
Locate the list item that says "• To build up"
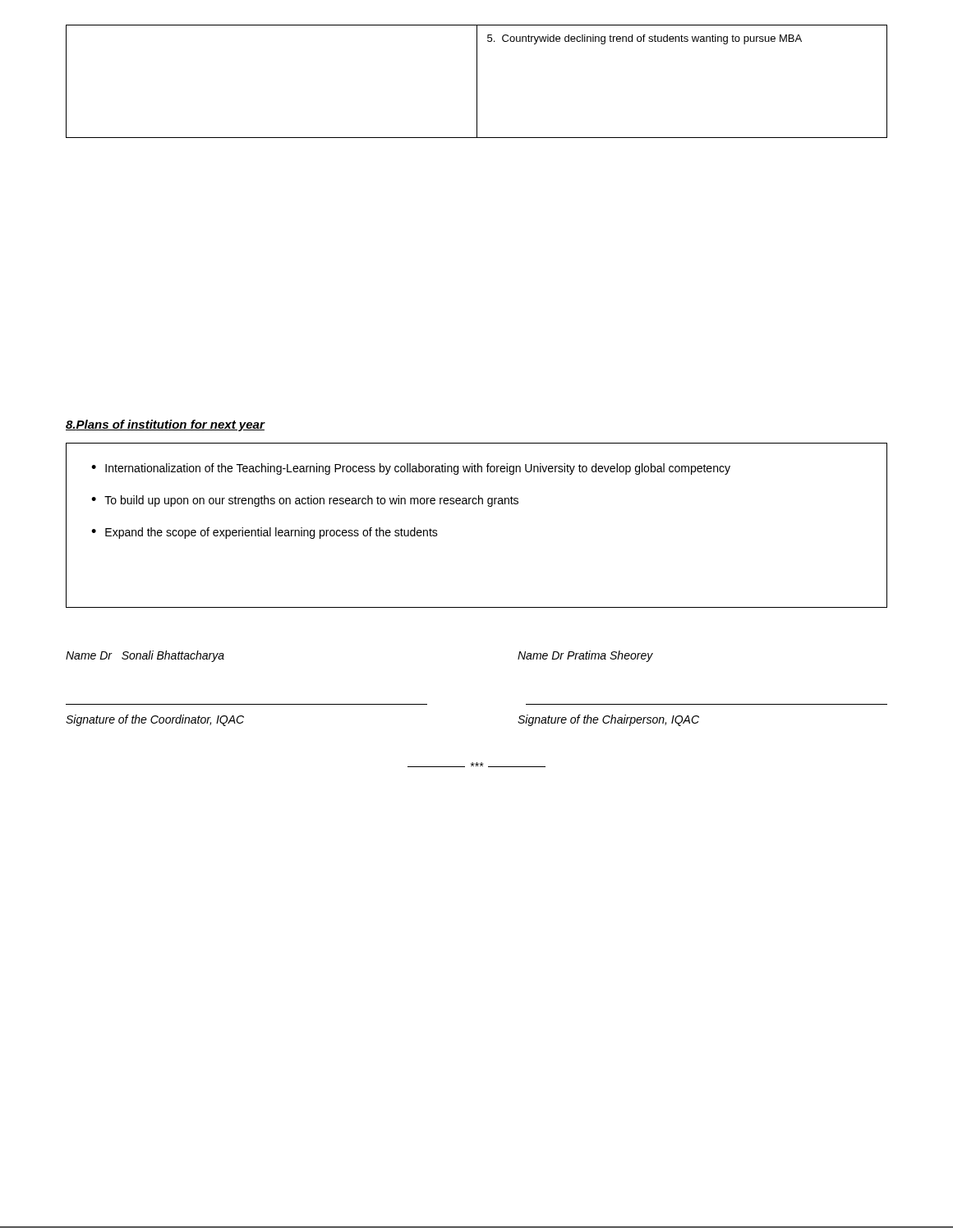coord(305,501)
